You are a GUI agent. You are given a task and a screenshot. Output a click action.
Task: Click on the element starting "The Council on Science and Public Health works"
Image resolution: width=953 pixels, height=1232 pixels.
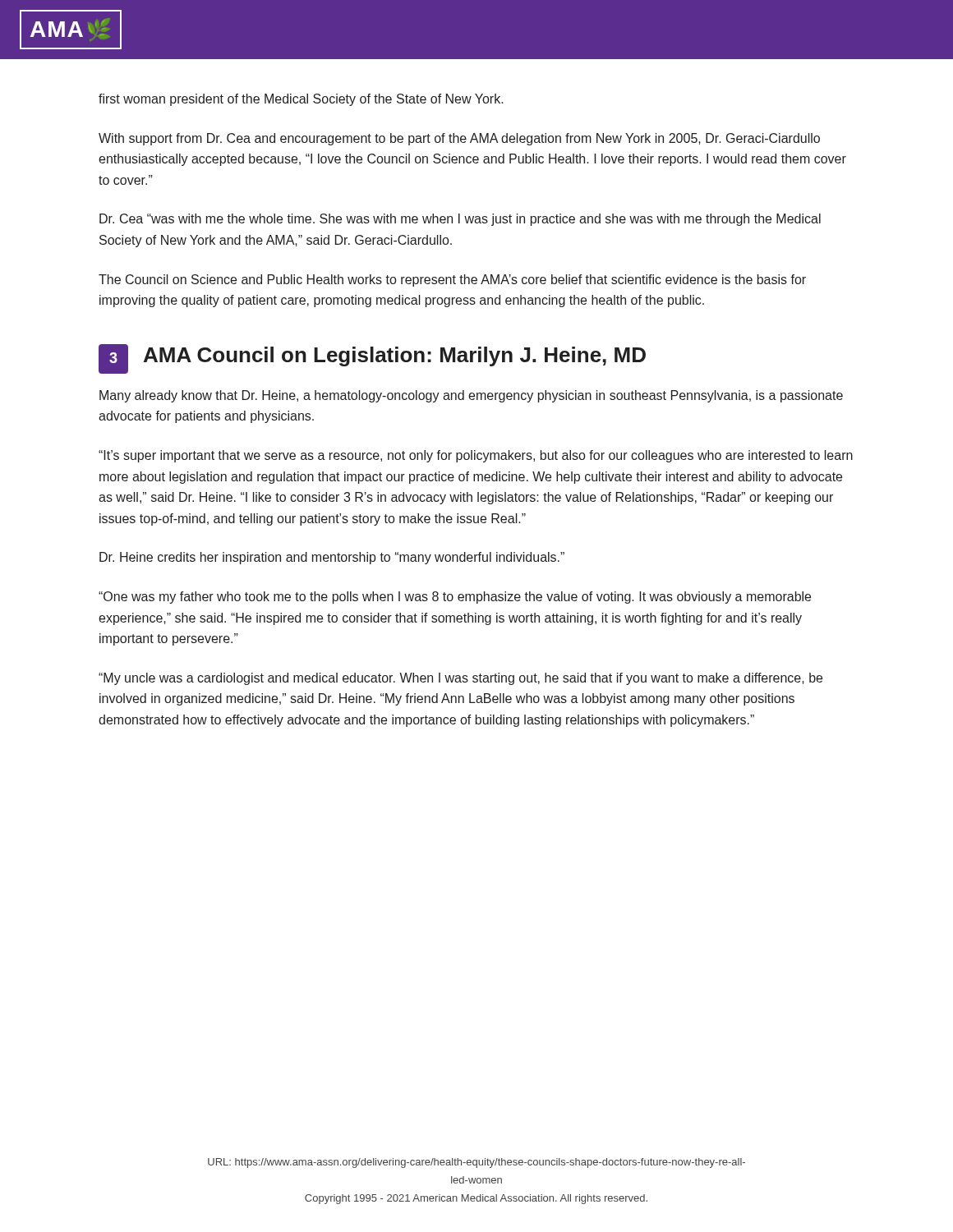pyautogui.click(x=452, y=290)
